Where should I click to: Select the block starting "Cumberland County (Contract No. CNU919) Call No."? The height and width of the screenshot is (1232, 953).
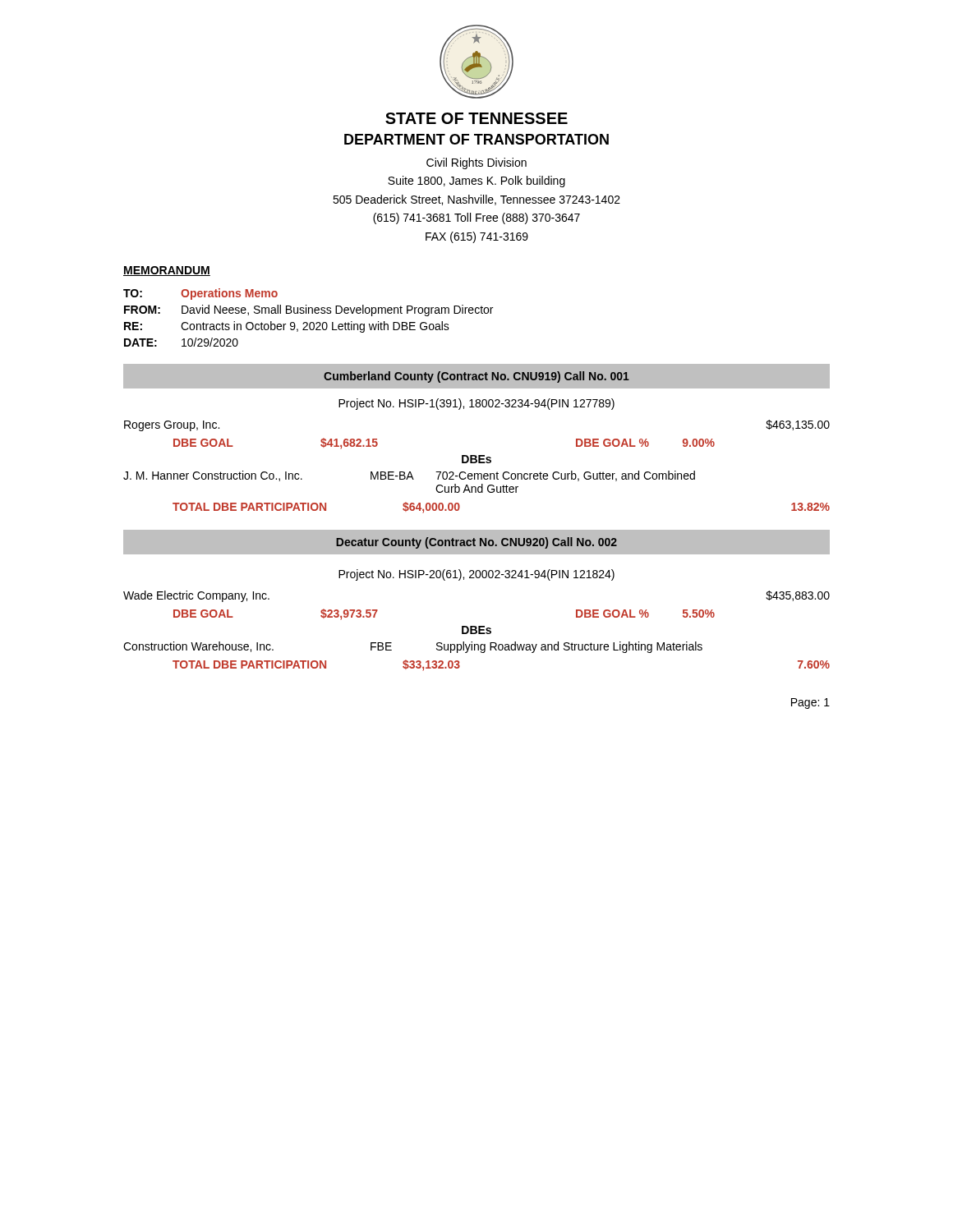click(476, 376)
